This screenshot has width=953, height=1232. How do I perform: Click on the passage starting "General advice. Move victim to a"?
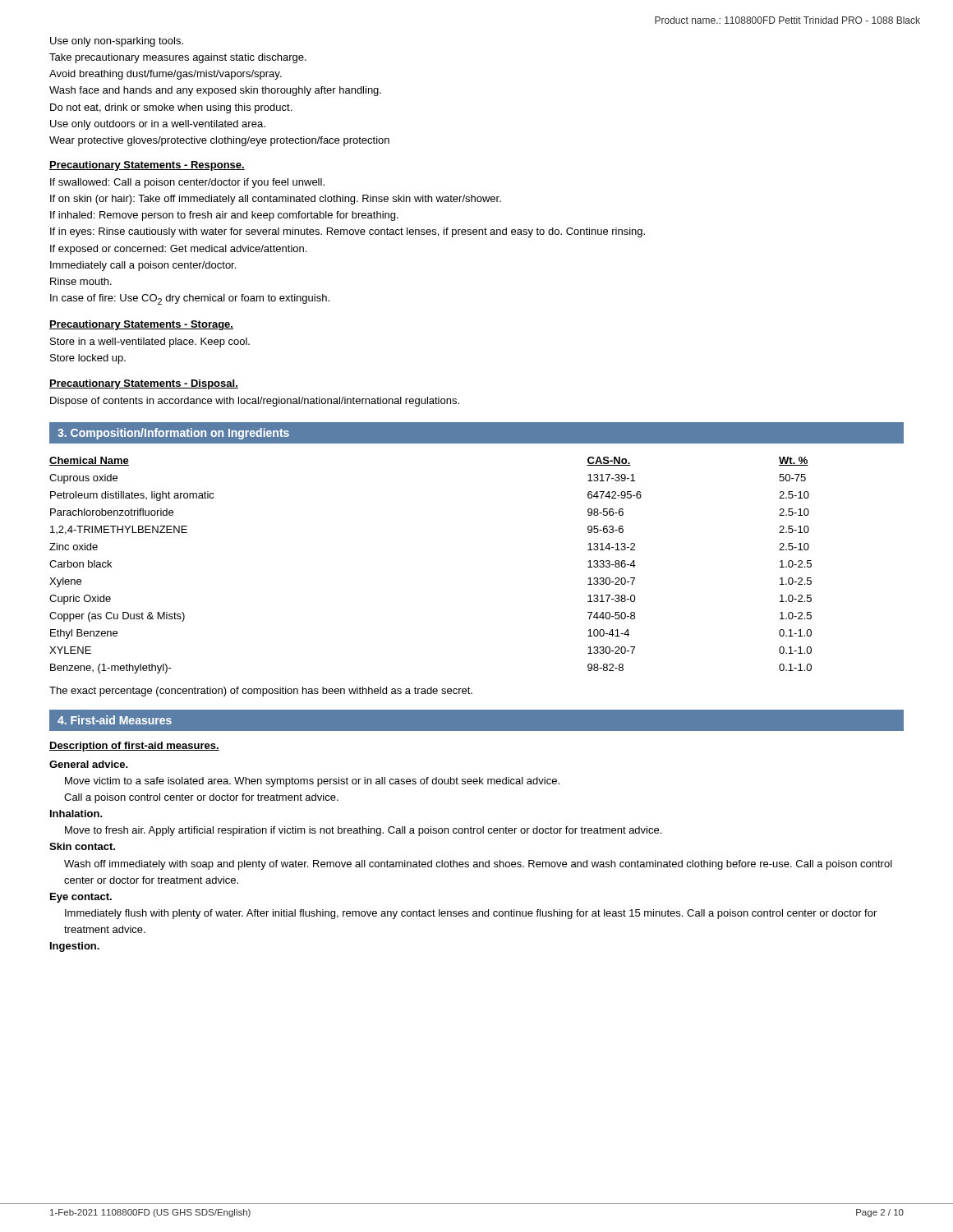click(x=476, y=855)
